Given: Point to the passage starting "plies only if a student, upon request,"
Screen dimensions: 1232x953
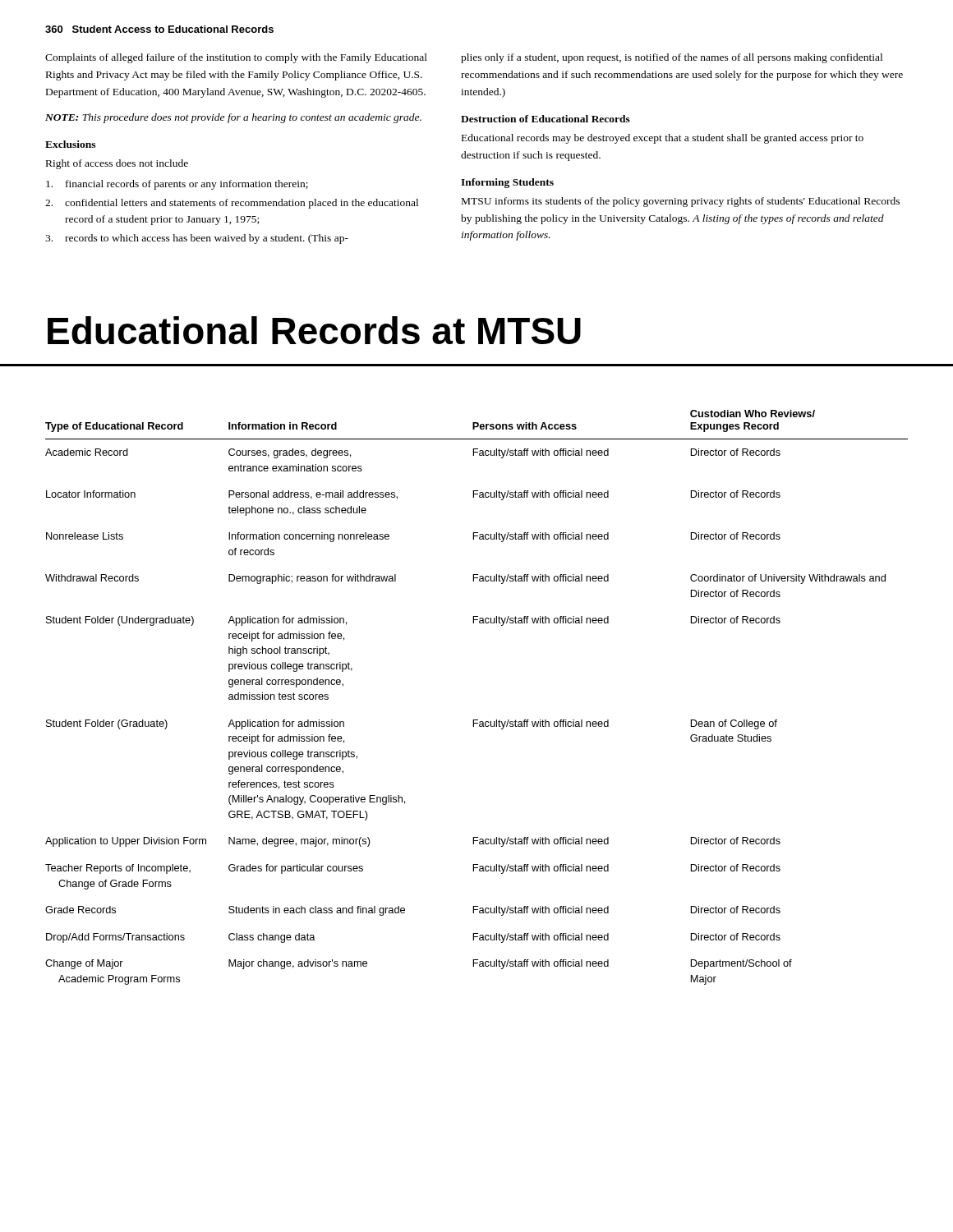Looking at the screenshot, I should (682, 74).
